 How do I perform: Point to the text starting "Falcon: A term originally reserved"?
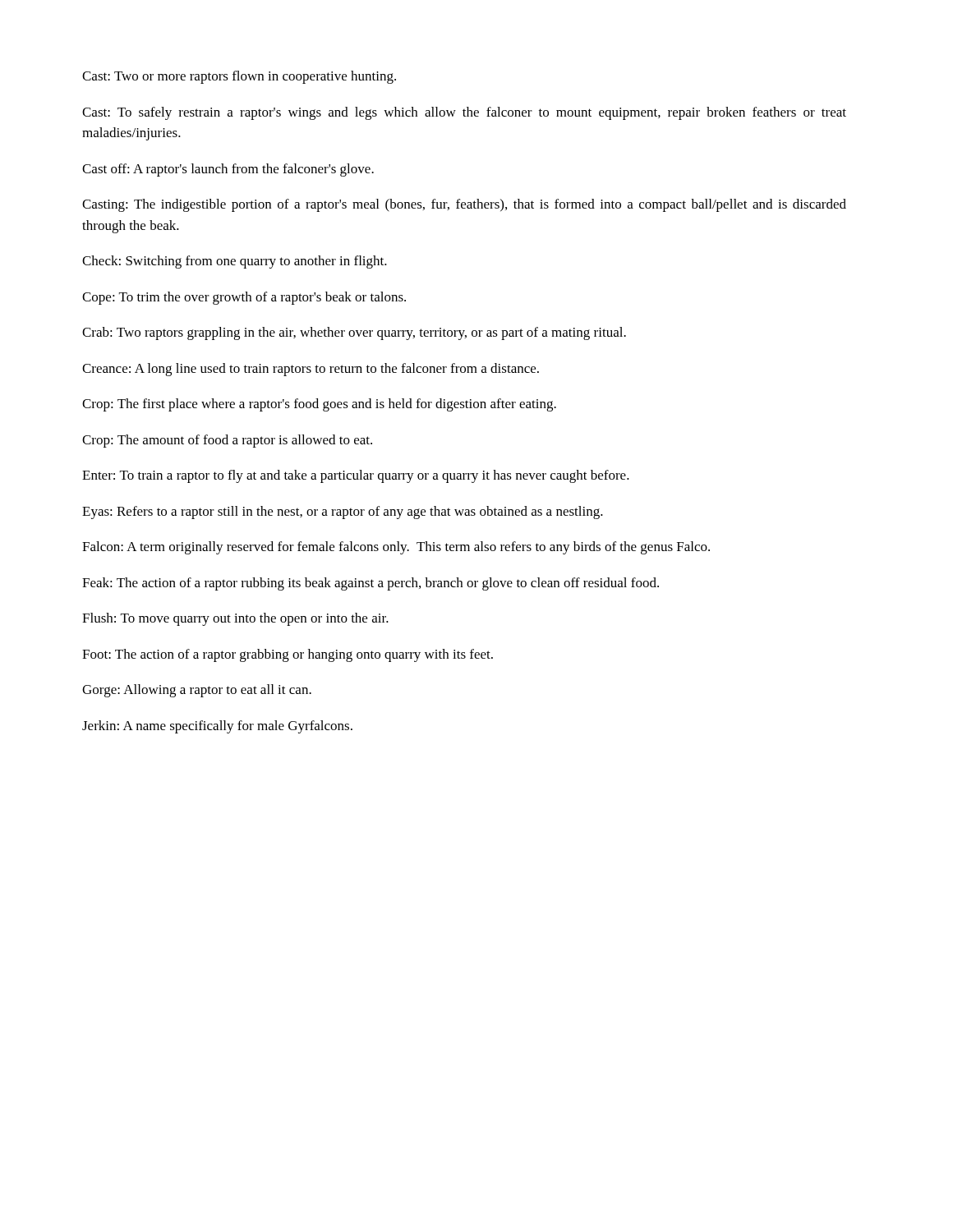pos(396,547)
